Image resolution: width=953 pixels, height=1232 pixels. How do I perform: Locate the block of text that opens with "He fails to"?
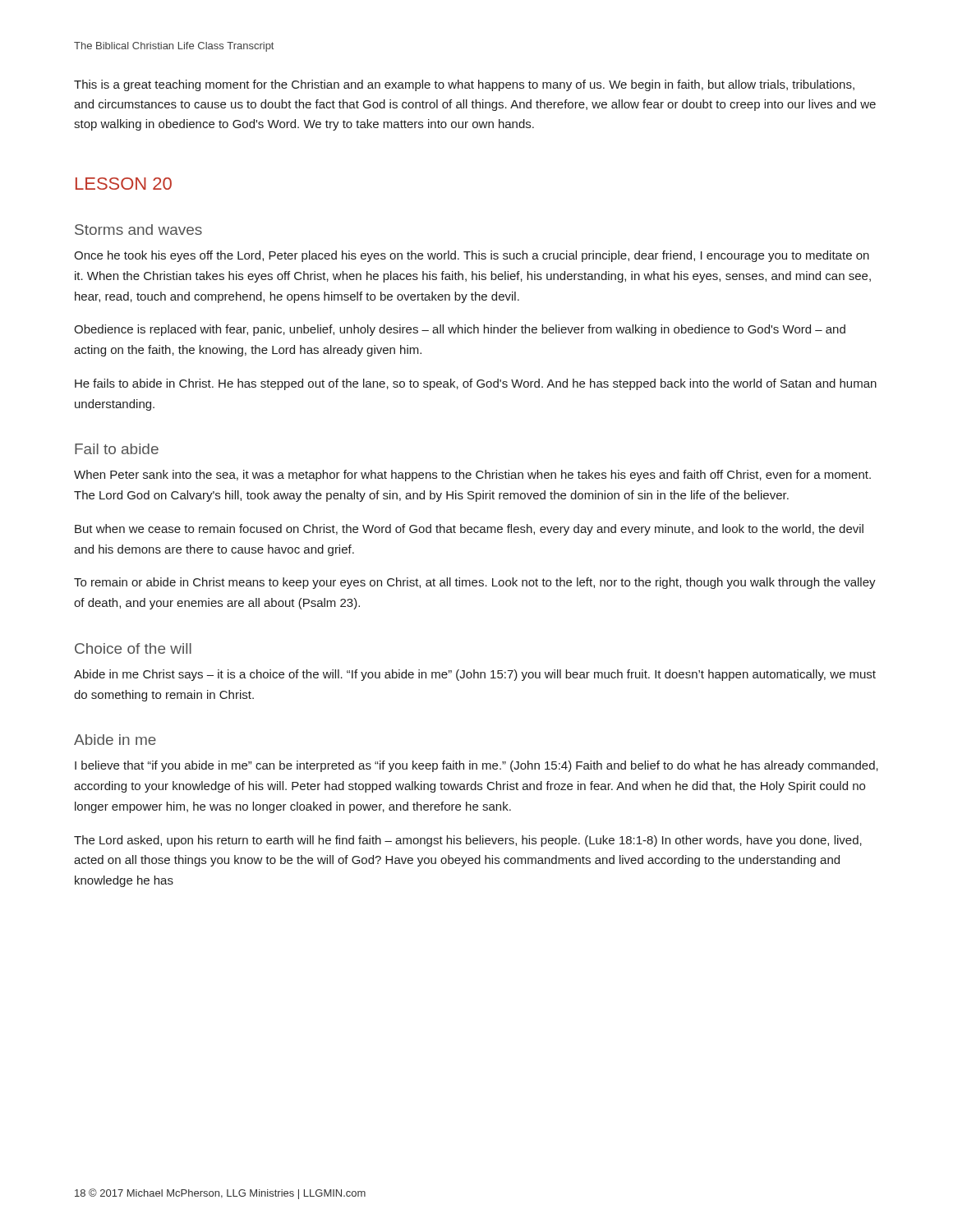[475, 393]
